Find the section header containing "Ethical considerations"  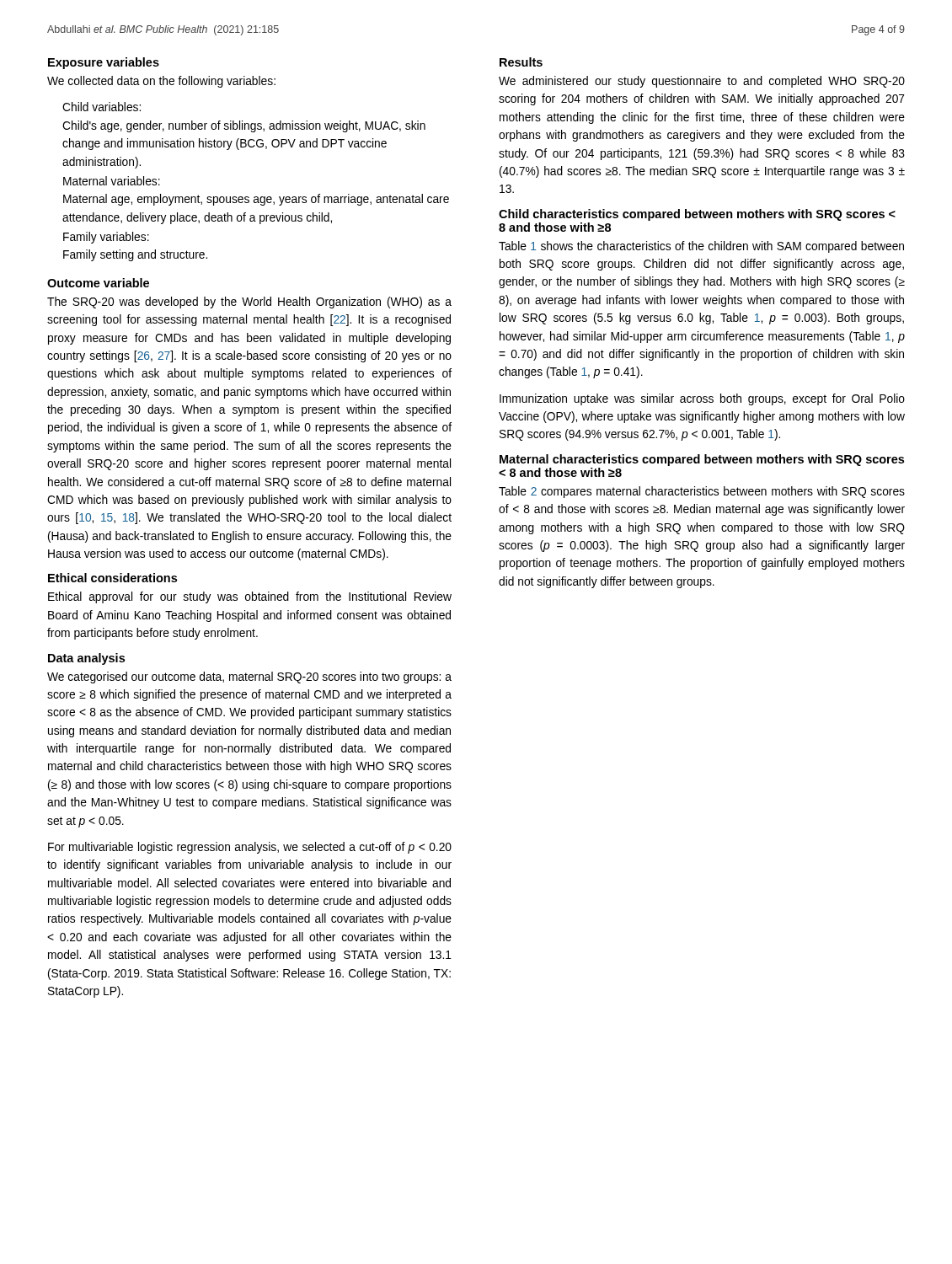pos(112,578)
